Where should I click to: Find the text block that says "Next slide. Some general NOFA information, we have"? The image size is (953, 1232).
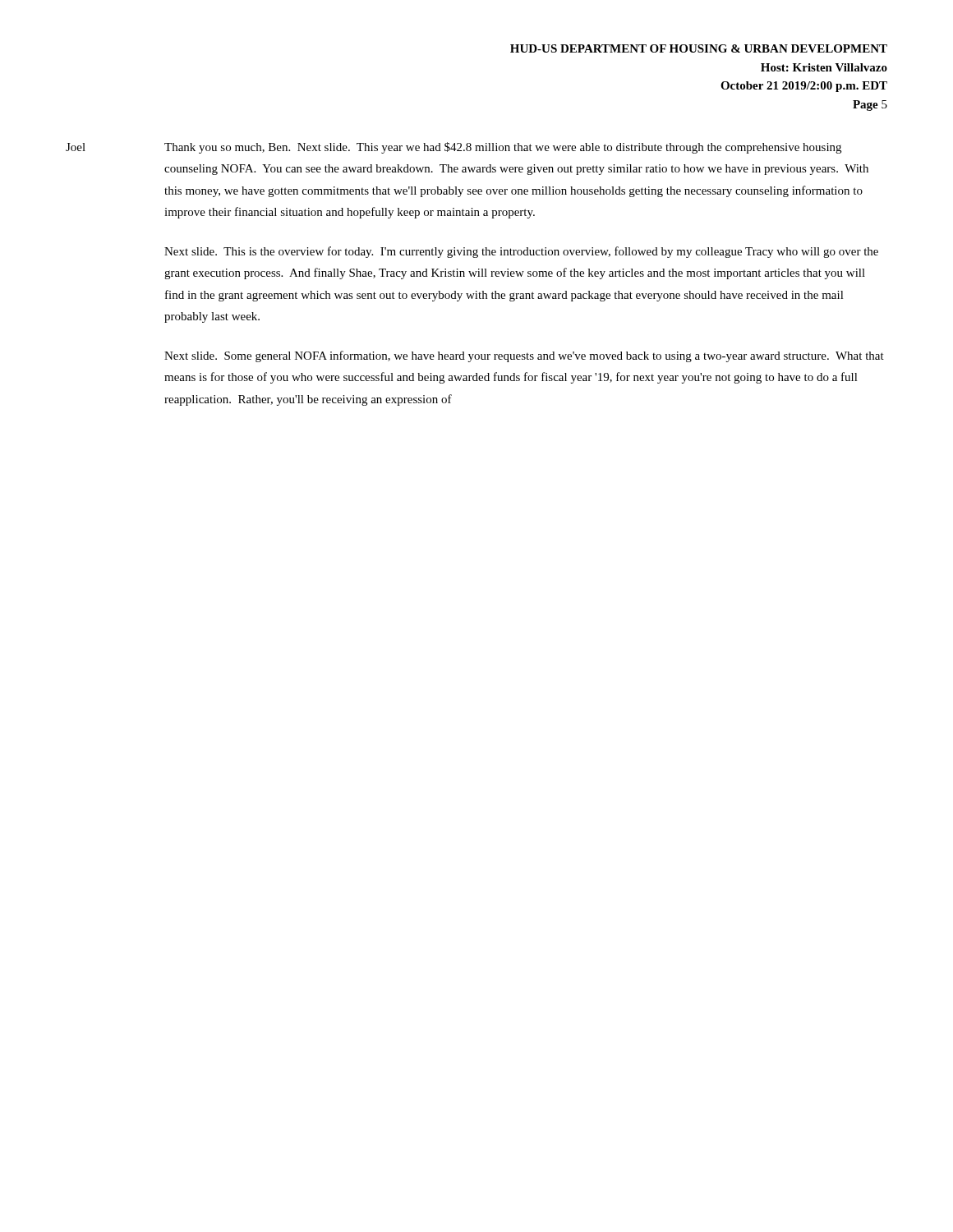pos(476,377)
